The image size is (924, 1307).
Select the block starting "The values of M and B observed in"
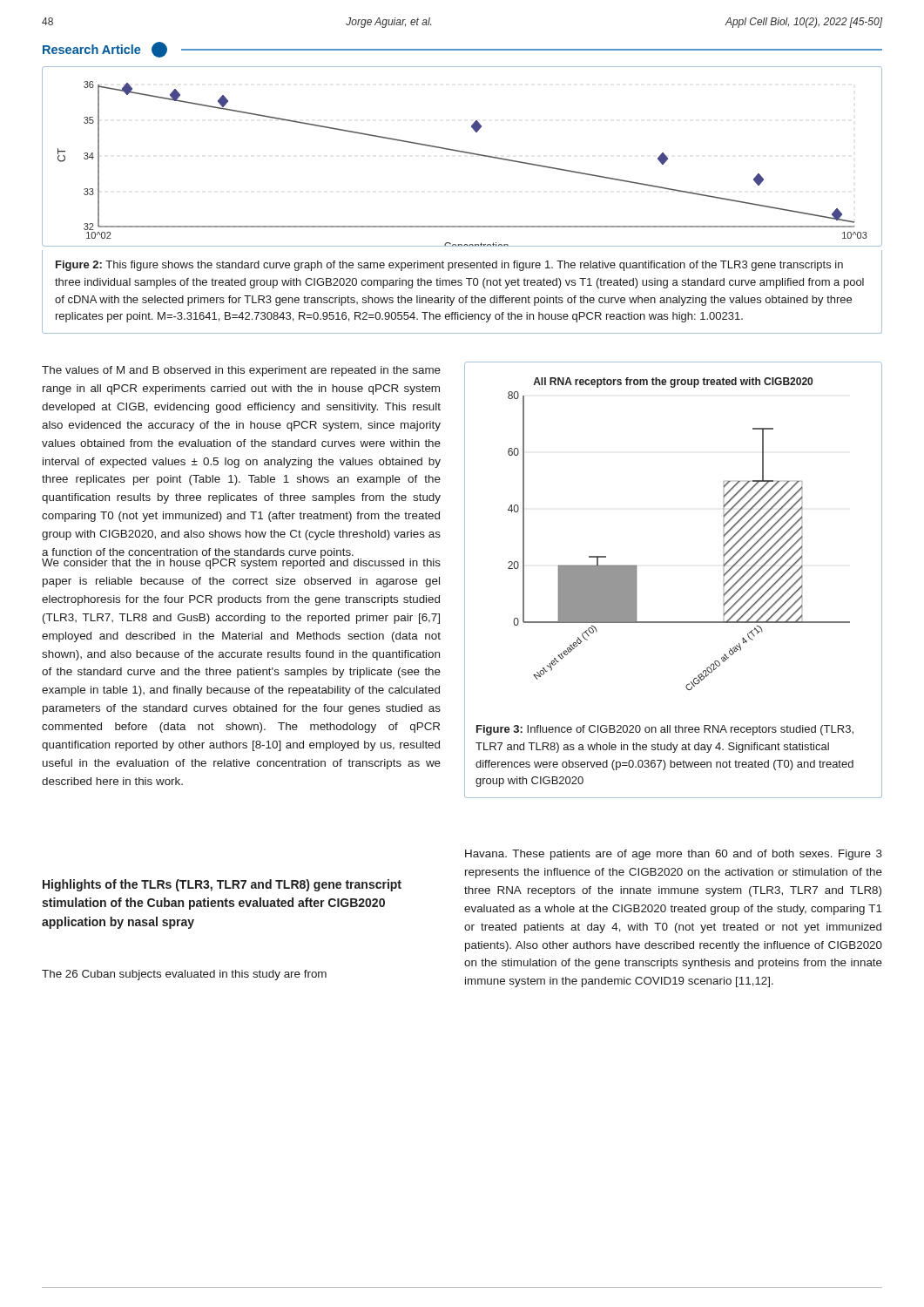point(241,461)
